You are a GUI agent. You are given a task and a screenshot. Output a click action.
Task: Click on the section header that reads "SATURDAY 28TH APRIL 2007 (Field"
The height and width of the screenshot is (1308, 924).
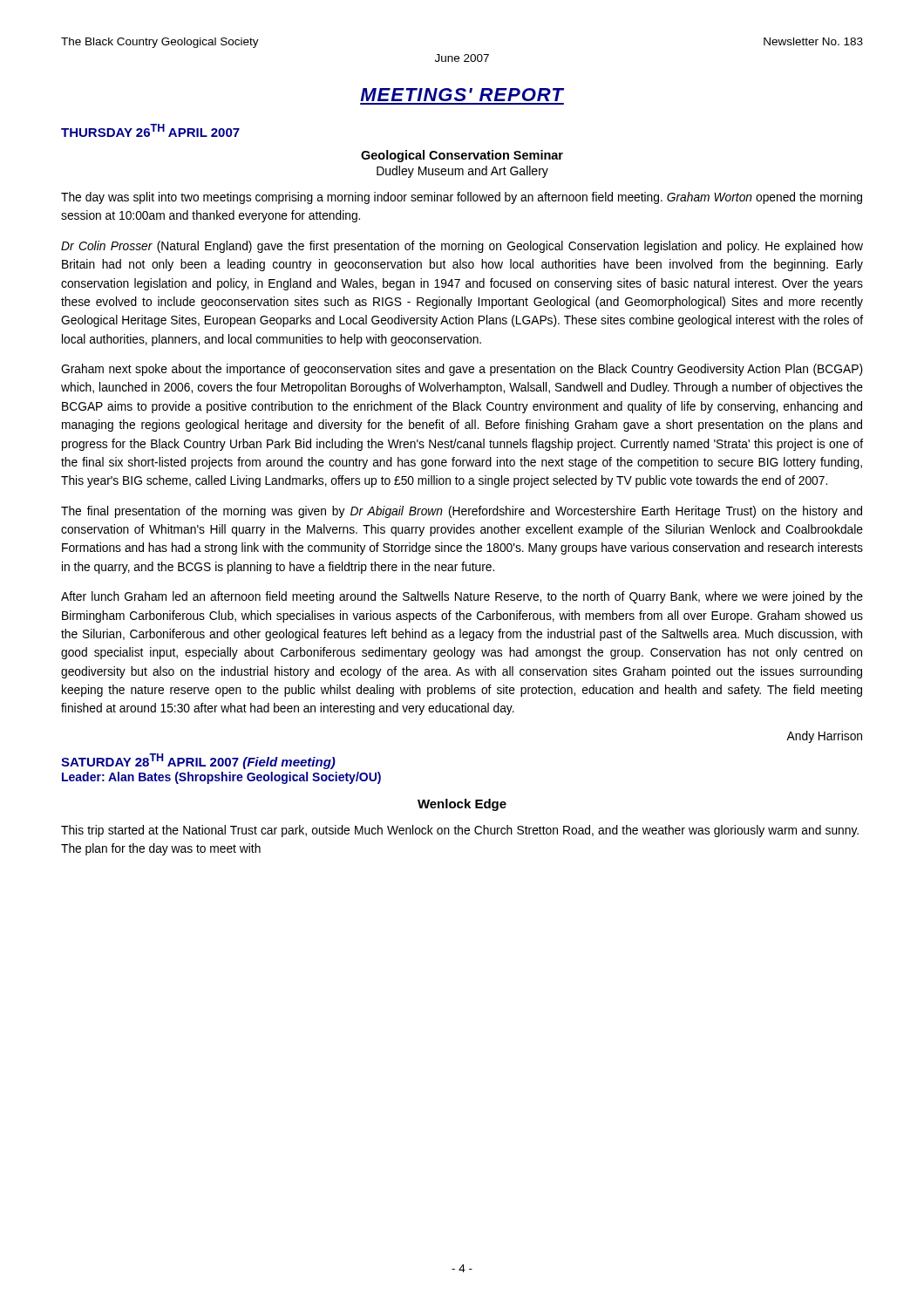[x=221, y=768]
